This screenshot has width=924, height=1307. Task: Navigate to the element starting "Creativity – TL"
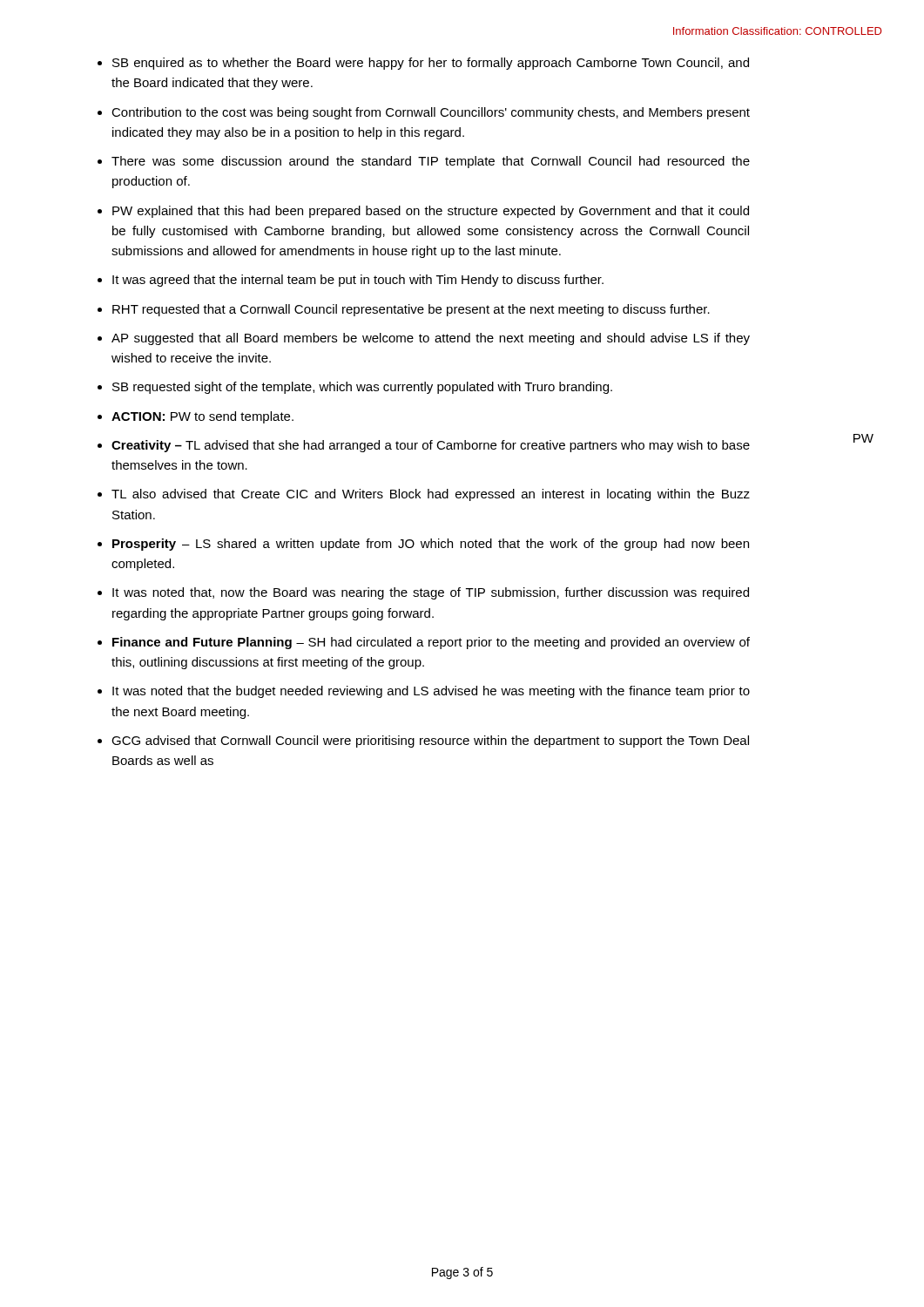point(431,455)
